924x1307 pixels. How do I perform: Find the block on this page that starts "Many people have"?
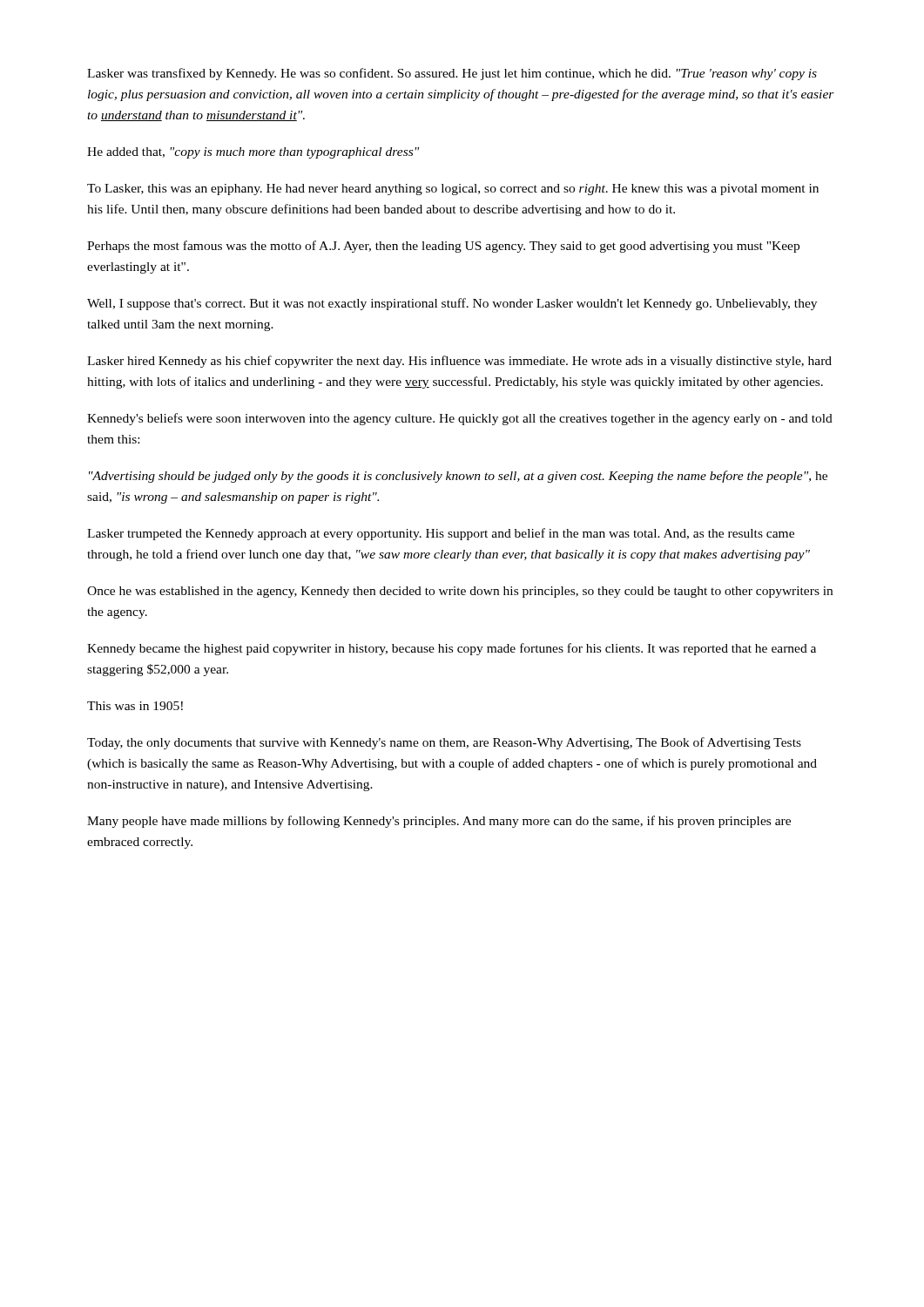click(x=439, y=831)
